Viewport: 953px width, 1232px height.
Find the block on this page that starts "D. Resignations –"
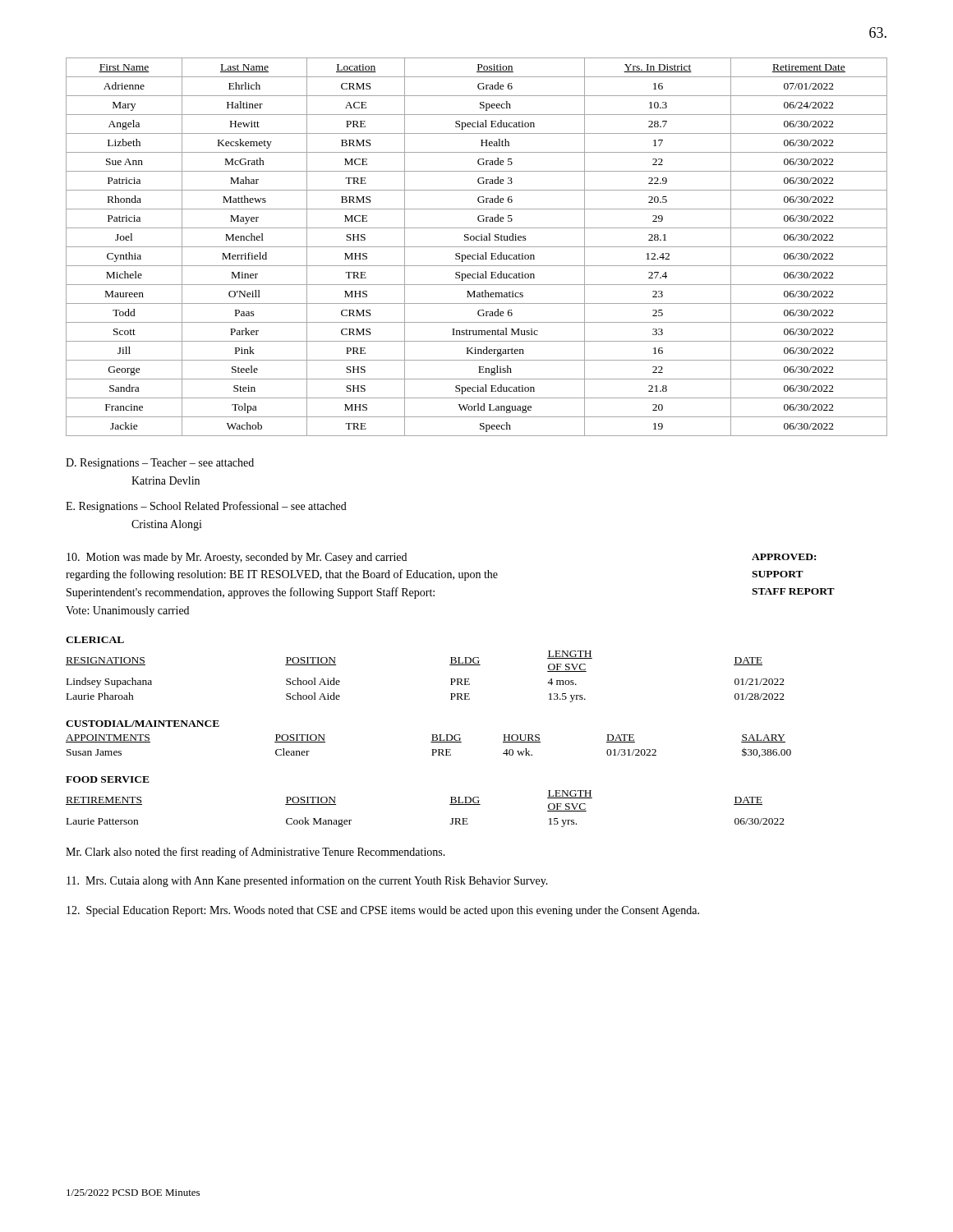160,472
